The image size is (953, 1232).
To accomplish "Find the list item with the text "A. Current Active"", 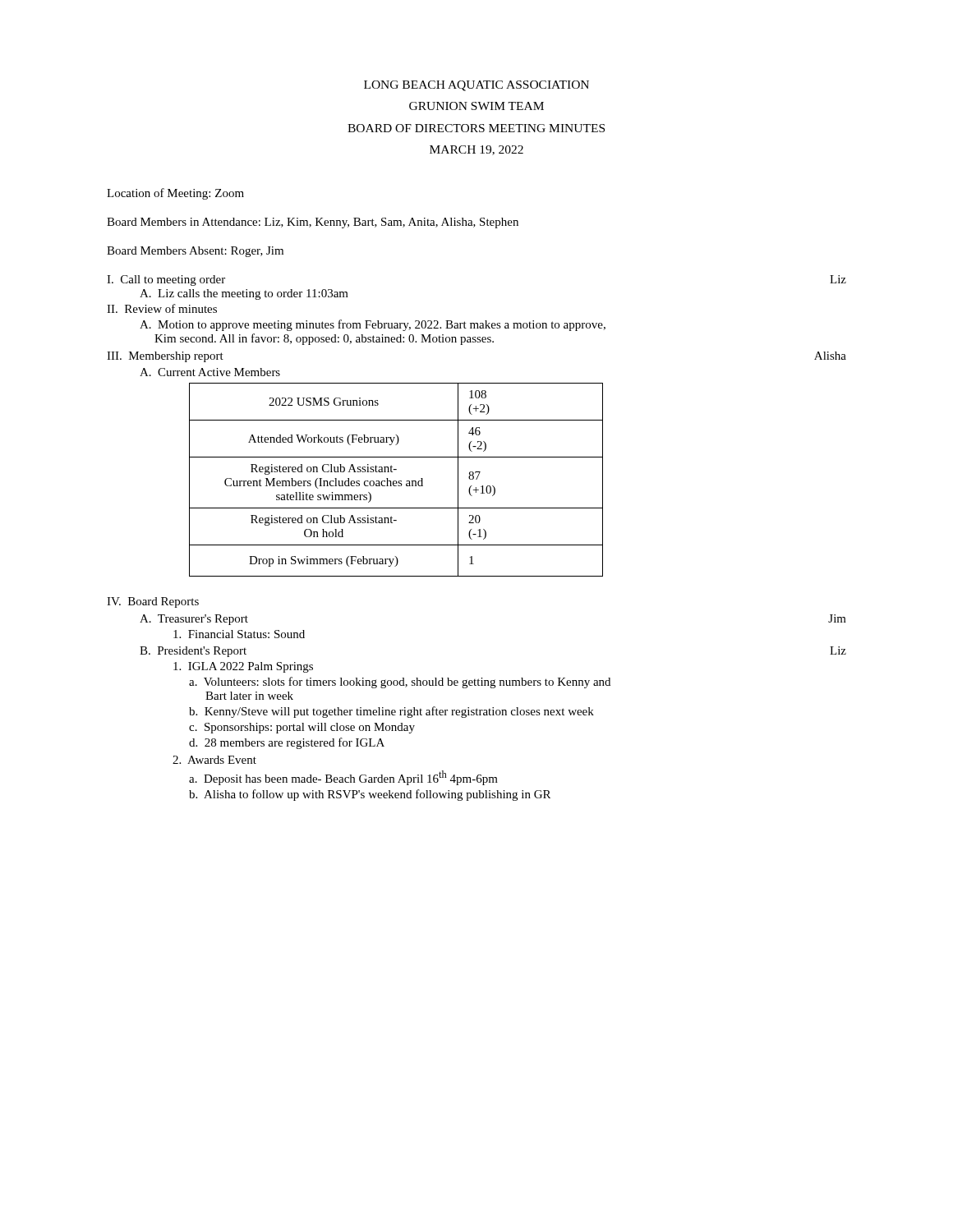I will [210, 372].
